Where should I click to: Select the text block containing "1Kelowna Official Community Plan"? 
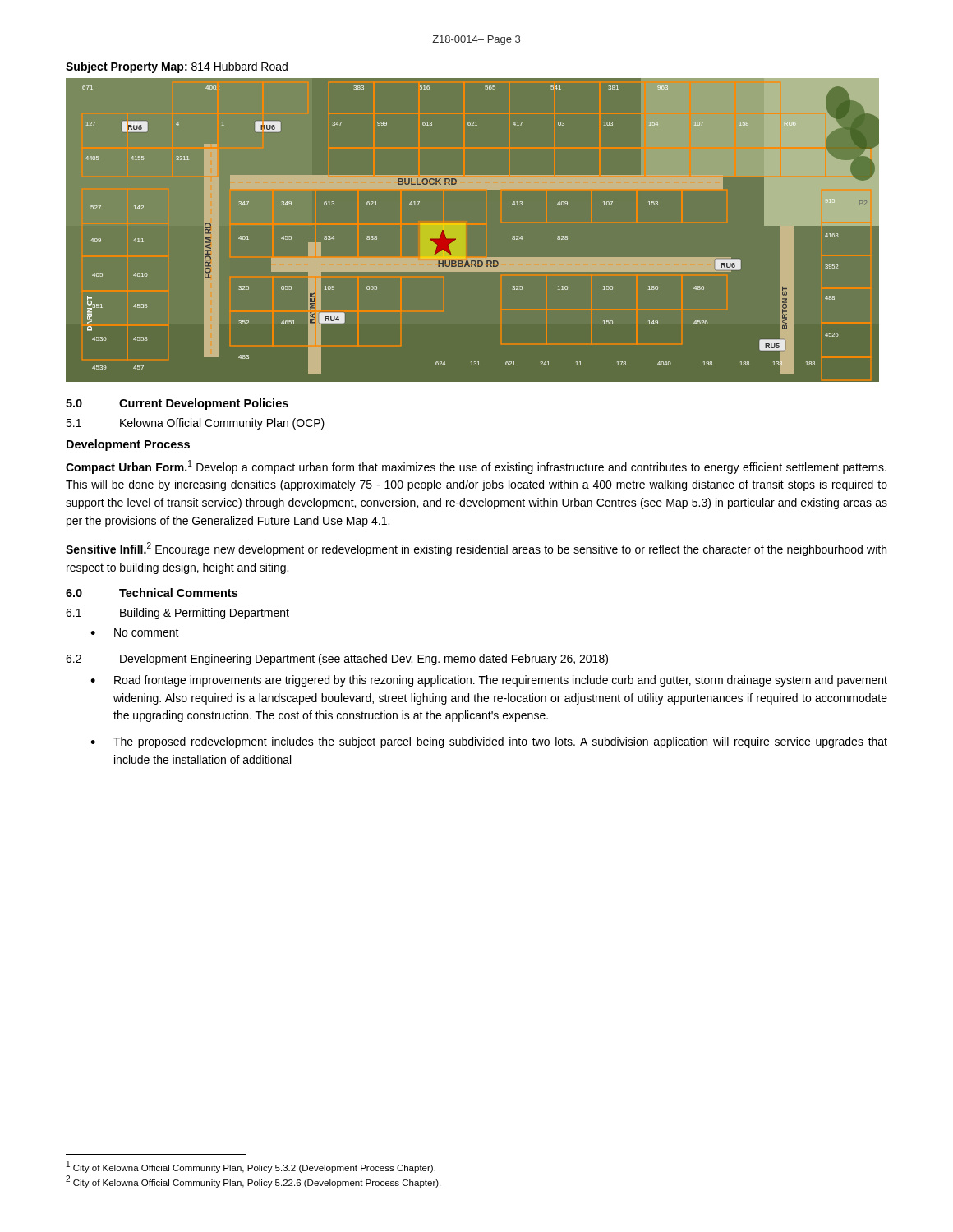pos(195,423)
